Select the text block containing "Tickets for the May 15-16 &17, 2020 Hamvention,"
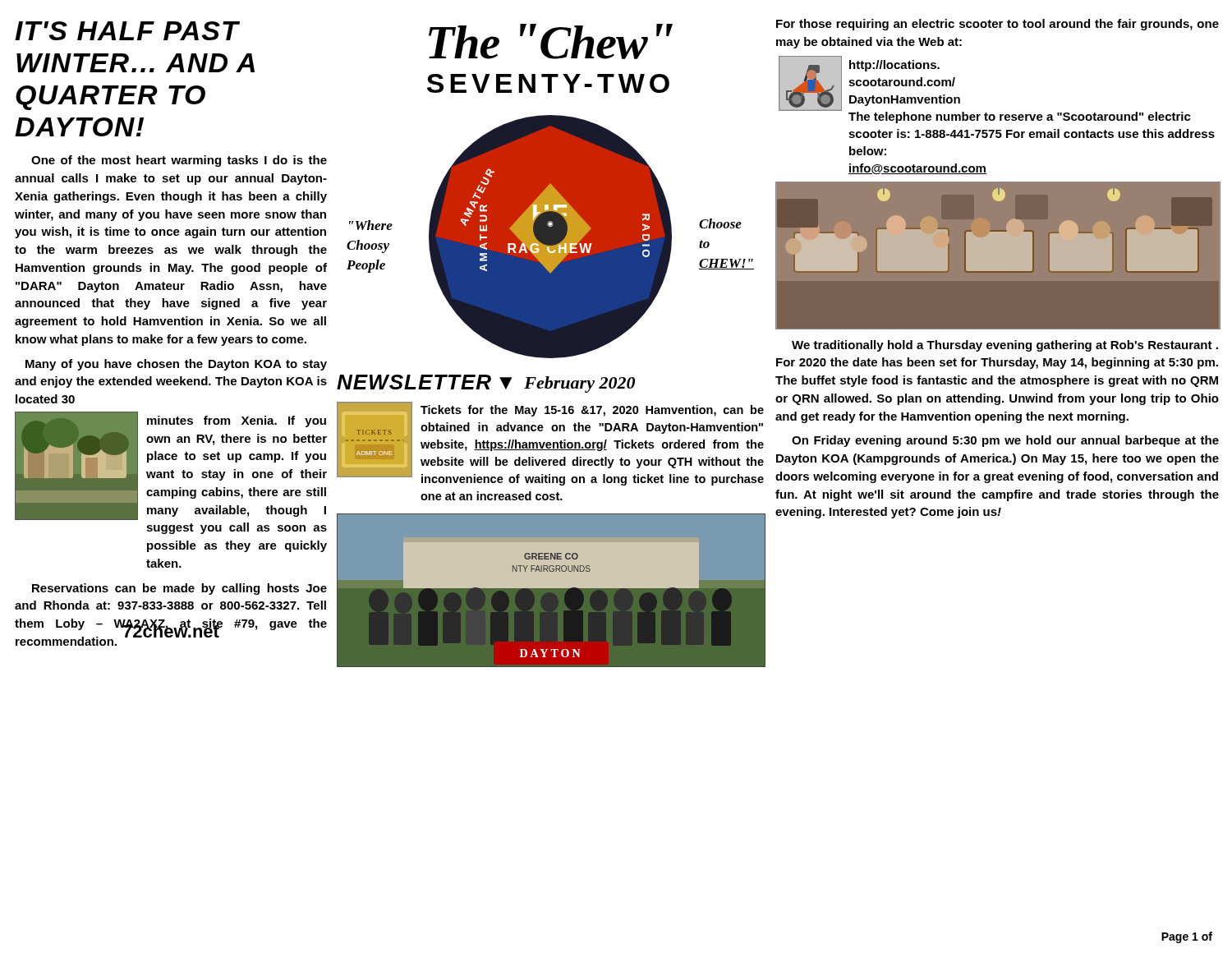Image resolution: width=1232 pixels, height=953 pixels. [x=592, y=453]
